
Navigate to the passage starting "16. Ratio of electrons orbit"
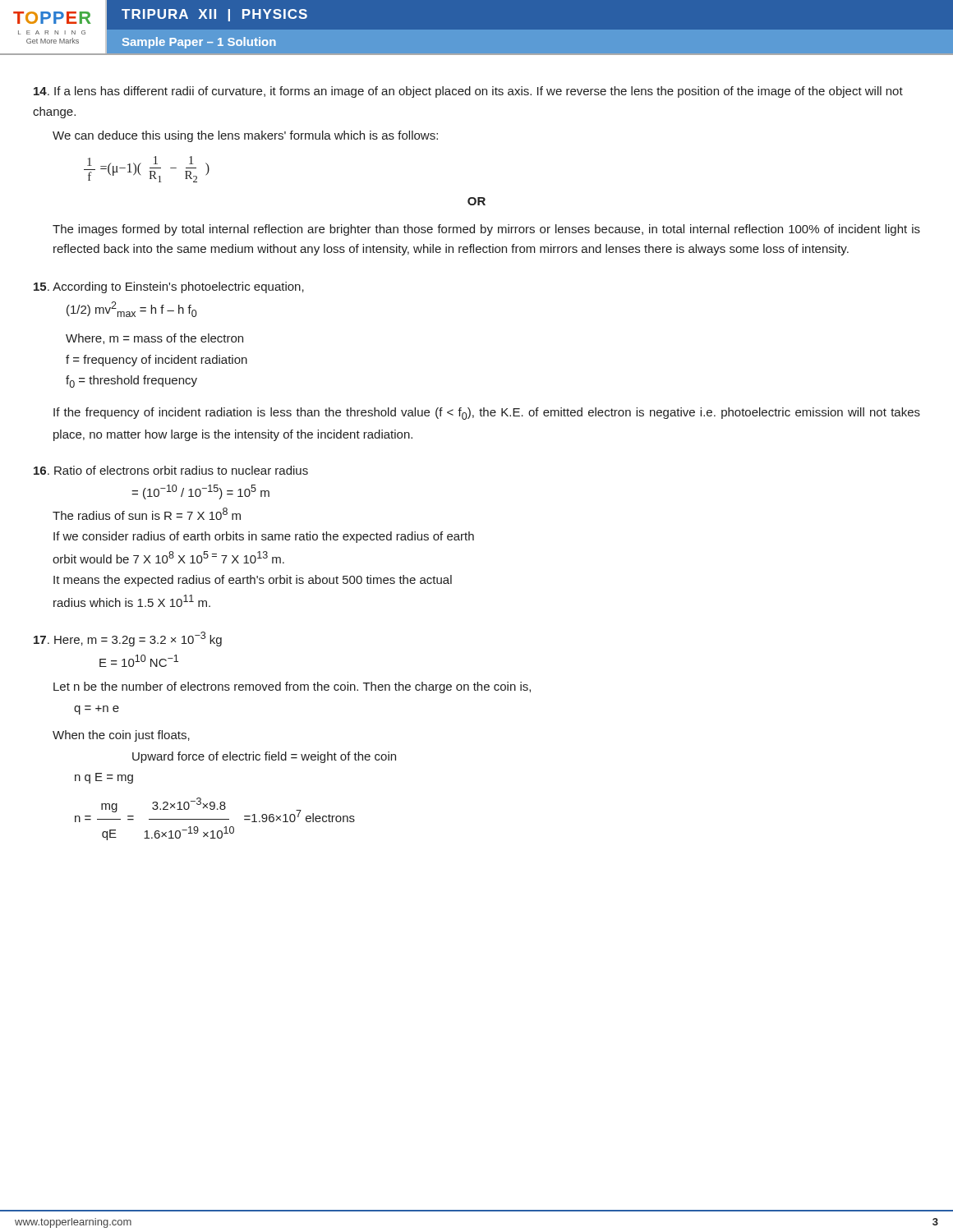point(476,537)
